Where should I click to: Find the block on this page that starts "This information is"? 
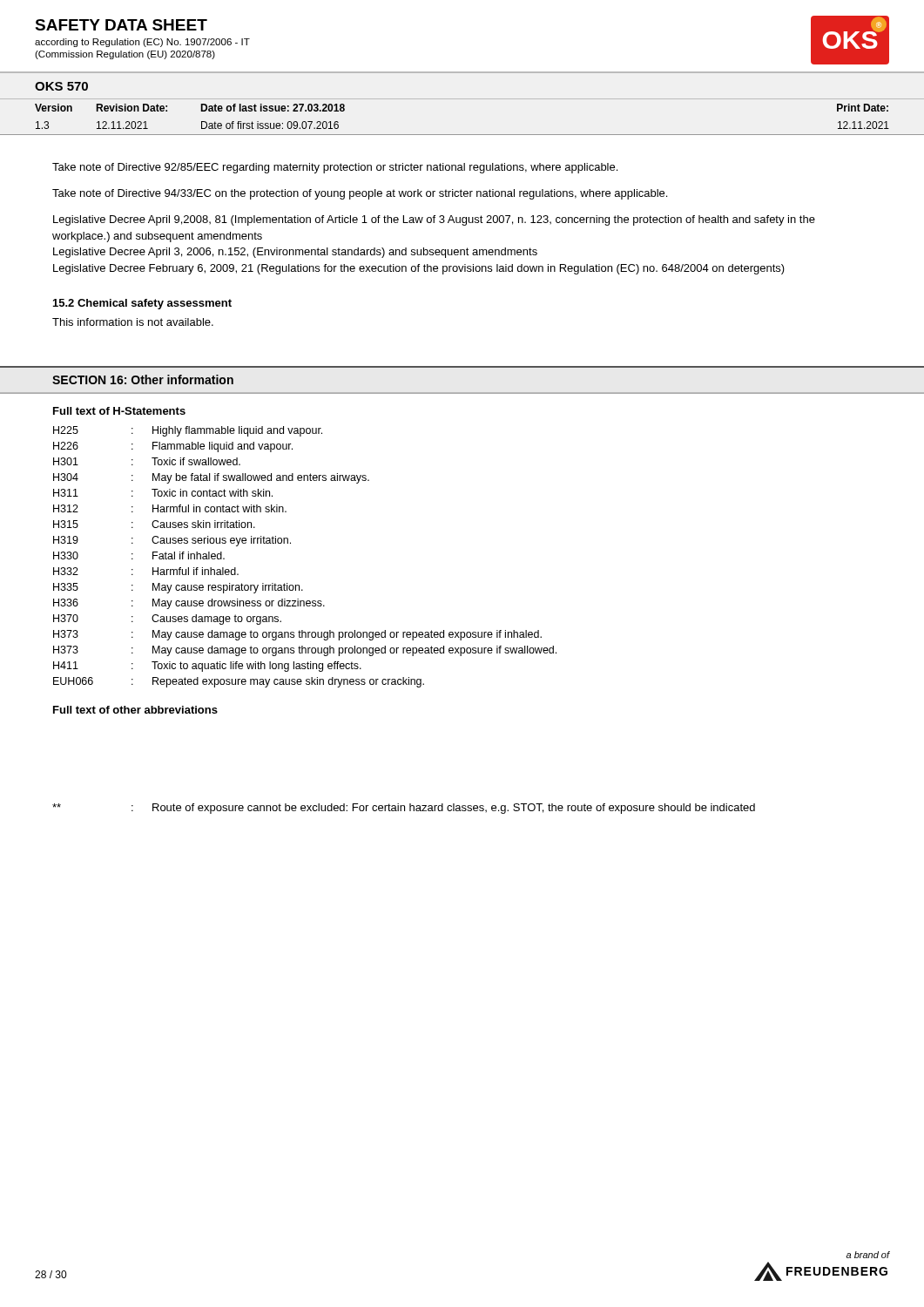pyautogui.click(x=133, y=322)
